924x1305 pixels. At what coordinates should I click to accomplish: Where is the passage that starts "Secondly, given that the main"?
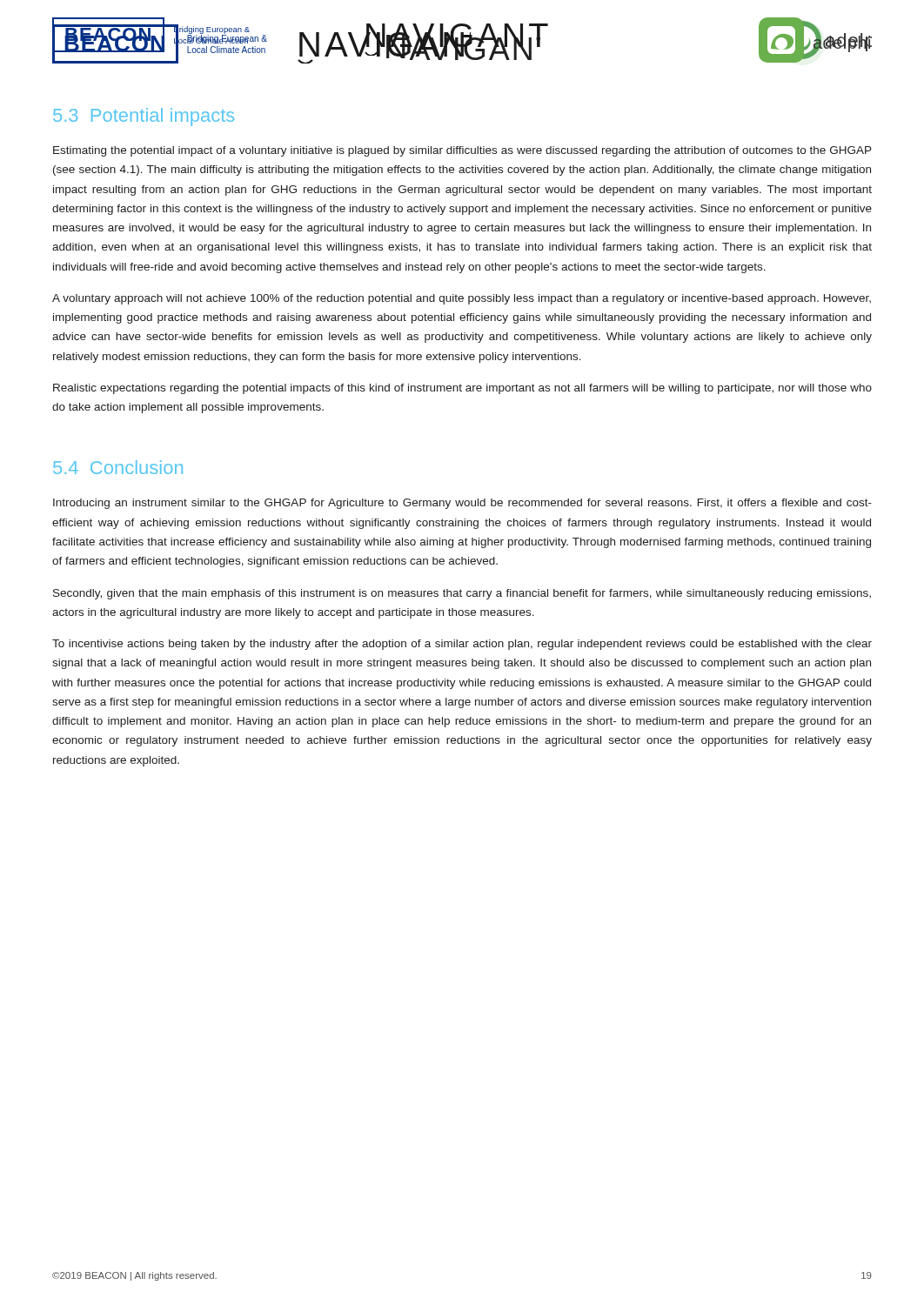click(x=462, y=602)
